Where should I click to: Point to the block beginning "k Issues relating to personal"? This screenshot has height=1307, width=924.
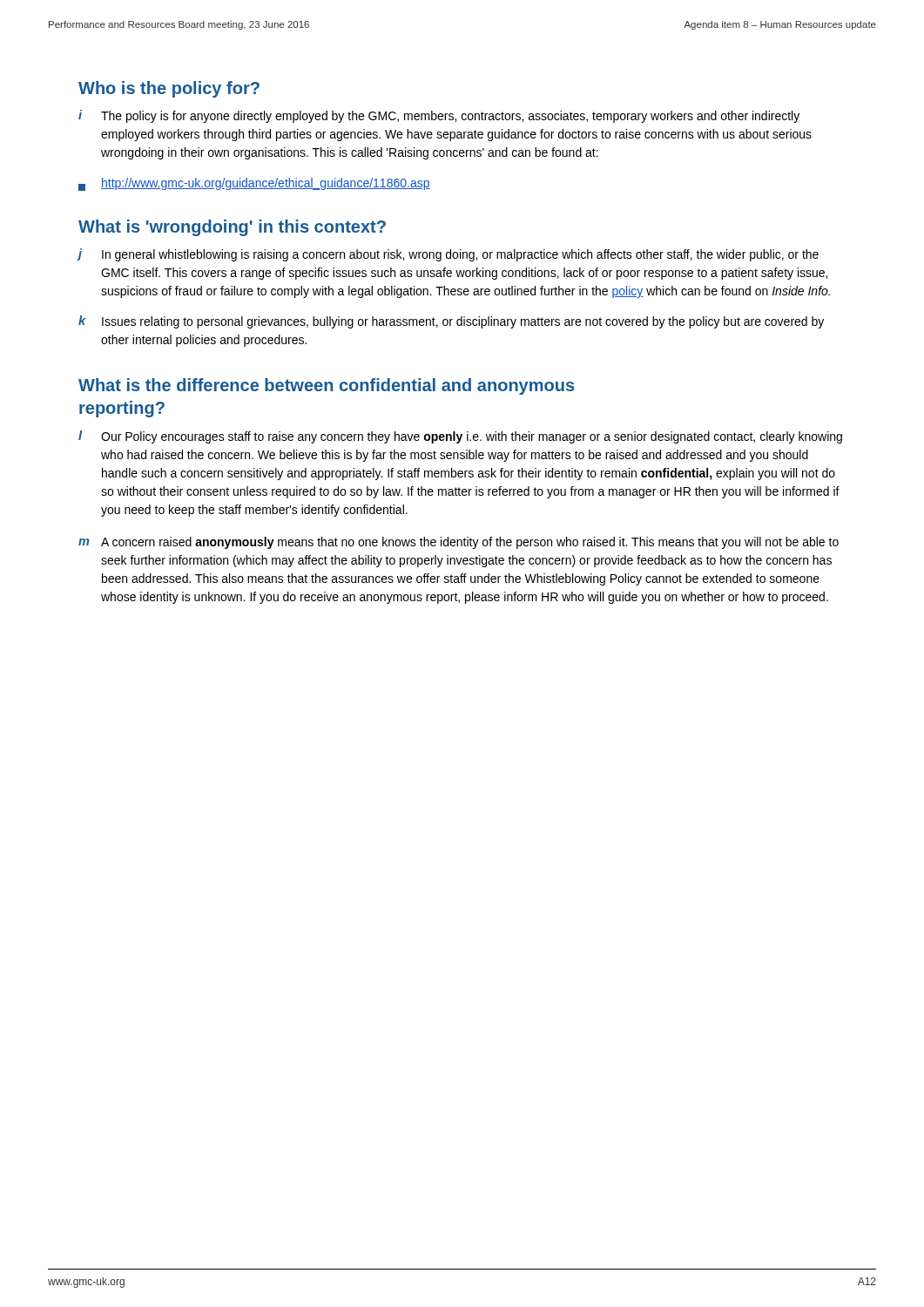tap(462, 331)
